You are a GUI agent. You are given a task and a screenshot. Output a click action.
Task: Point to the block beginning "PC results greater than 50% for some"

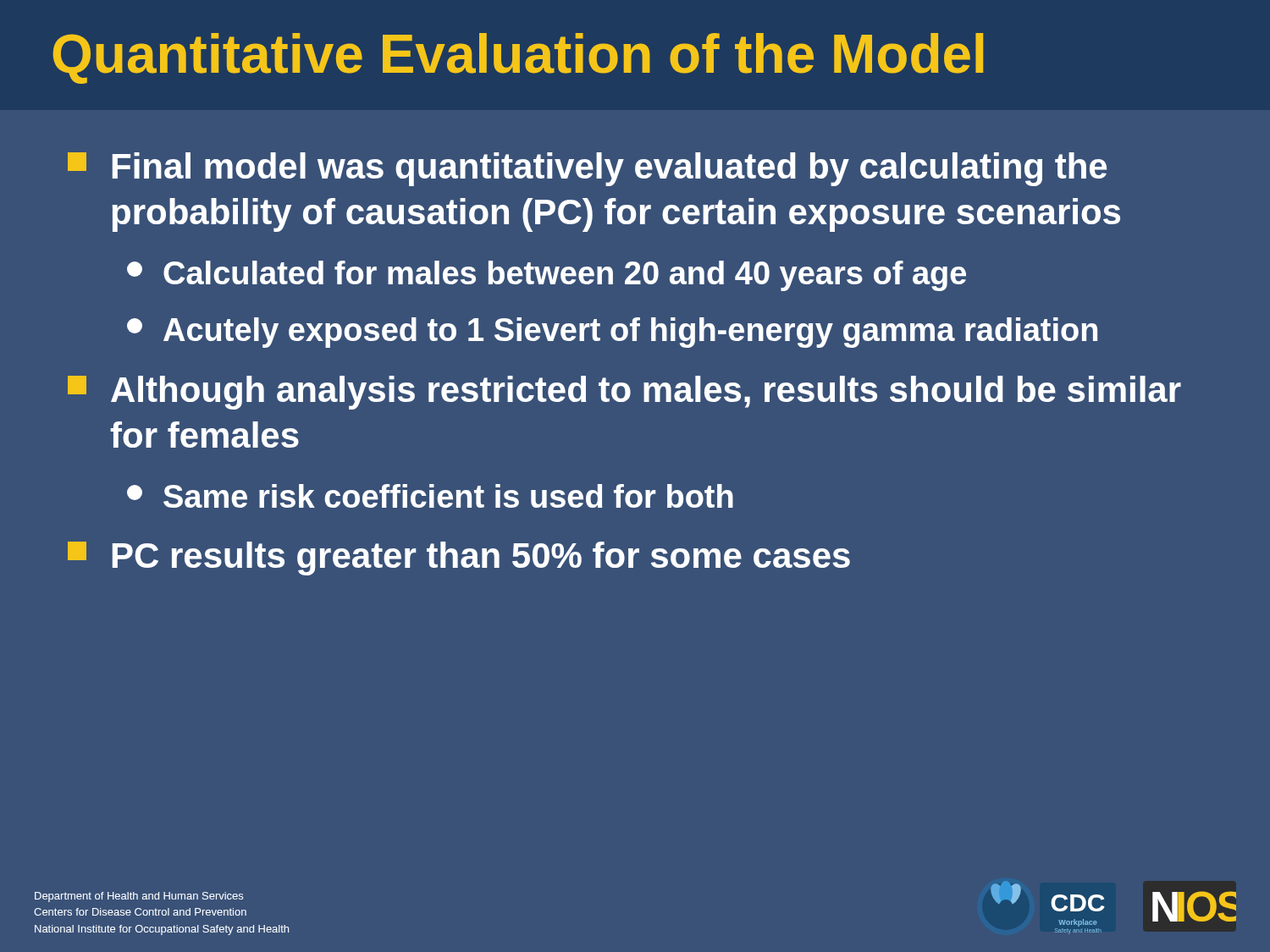coord(459,556)
